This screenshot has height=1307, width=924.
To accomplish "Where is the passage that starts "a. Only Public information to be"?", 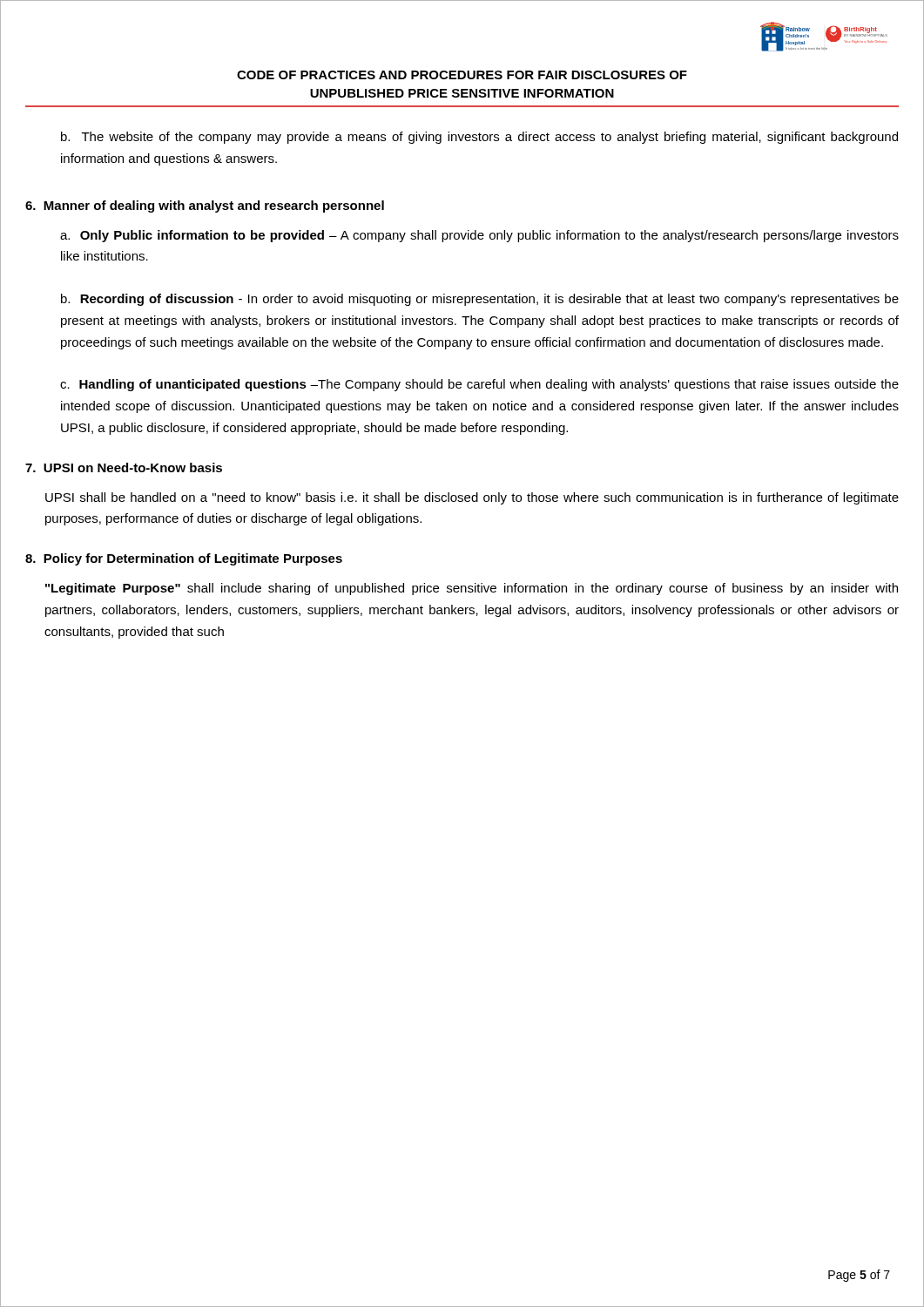I will click(x=479, y=245).
